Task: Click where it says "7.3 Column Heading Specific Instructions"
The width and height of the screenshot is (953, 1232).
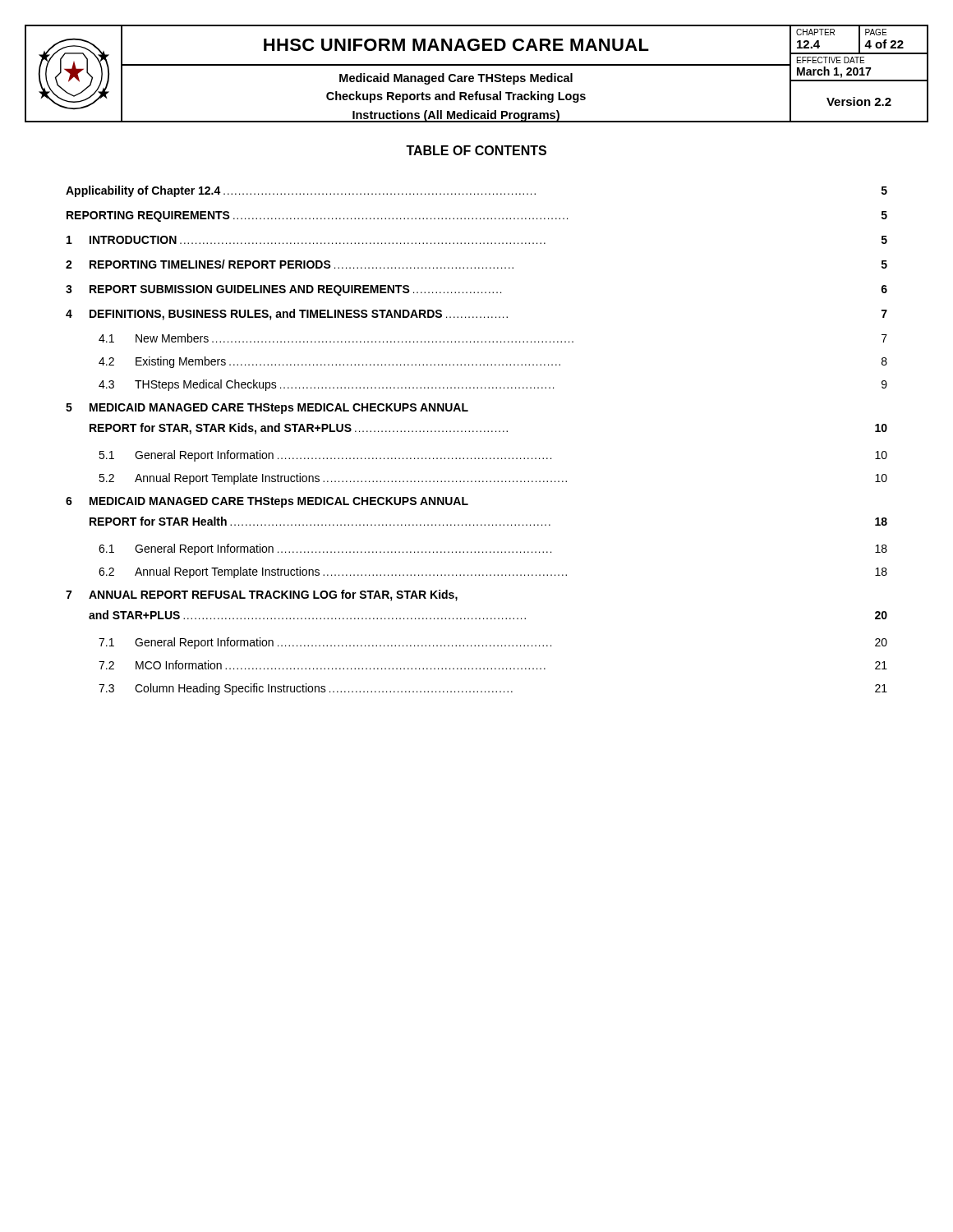Action: point(476,689)
